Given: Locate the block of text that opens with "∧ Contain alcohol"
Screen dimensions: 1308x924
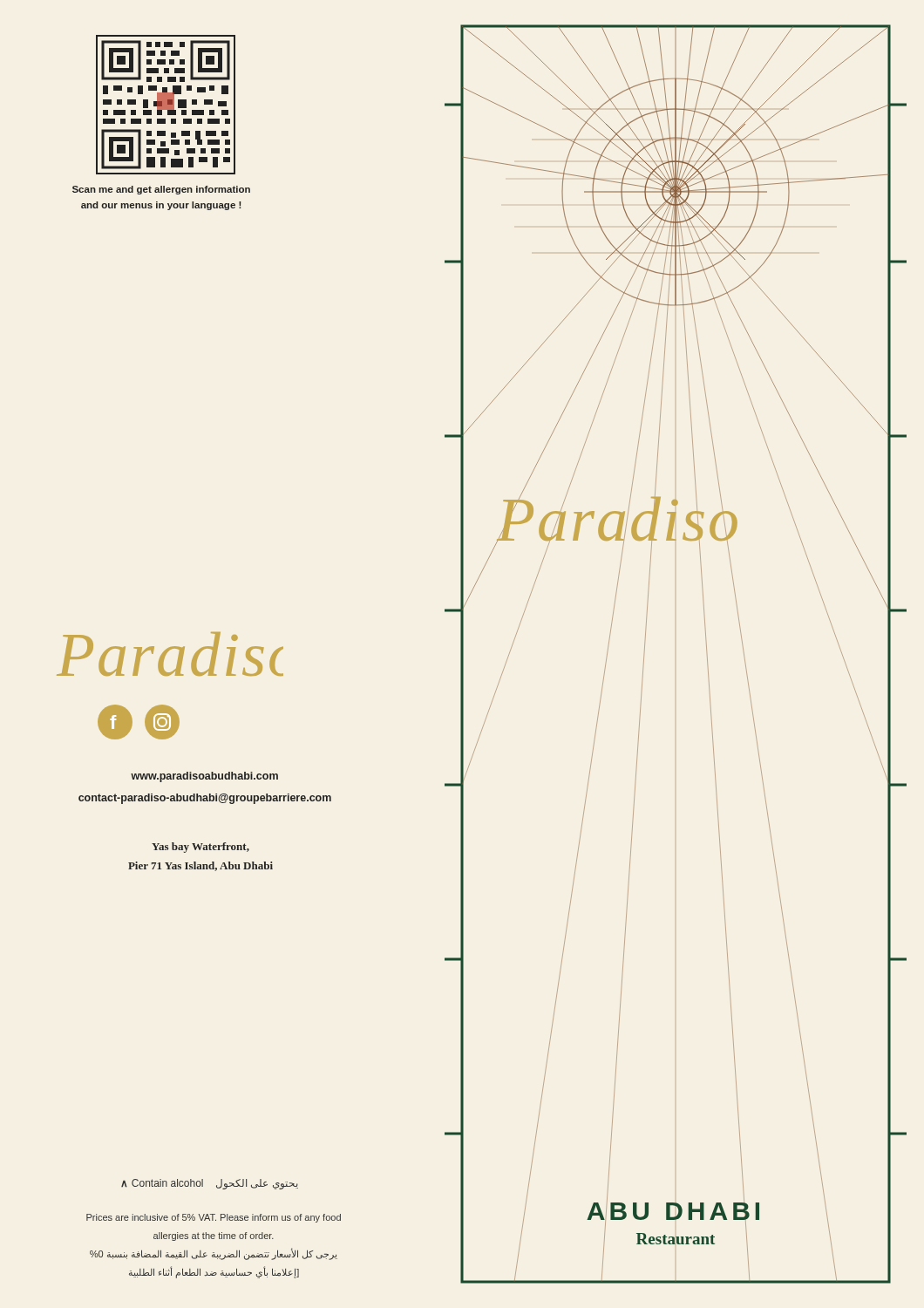Looking at the screenshot, I should click(x=209, y=1183).
